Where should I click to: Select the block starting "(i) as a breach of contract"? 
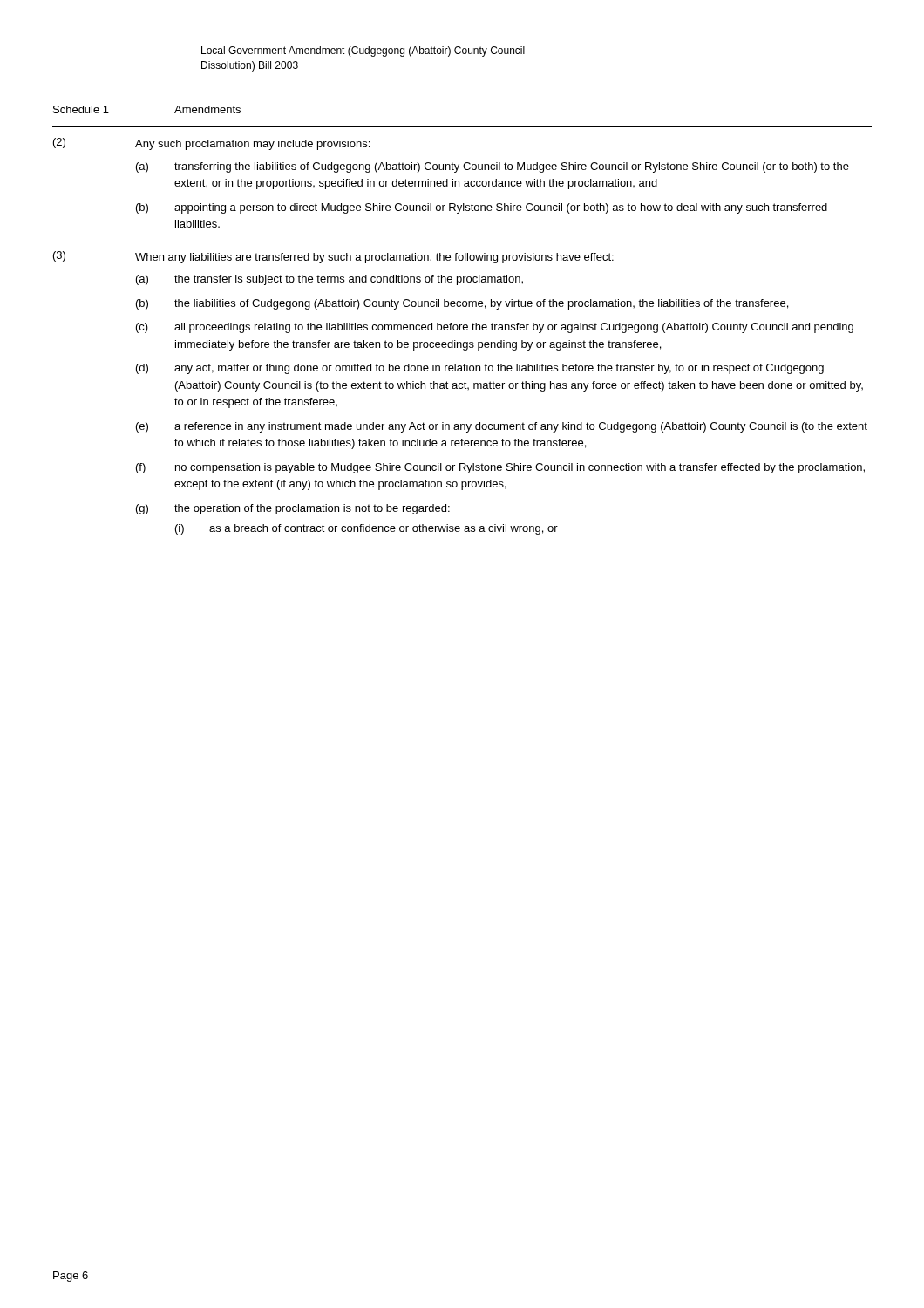[523, 528]
